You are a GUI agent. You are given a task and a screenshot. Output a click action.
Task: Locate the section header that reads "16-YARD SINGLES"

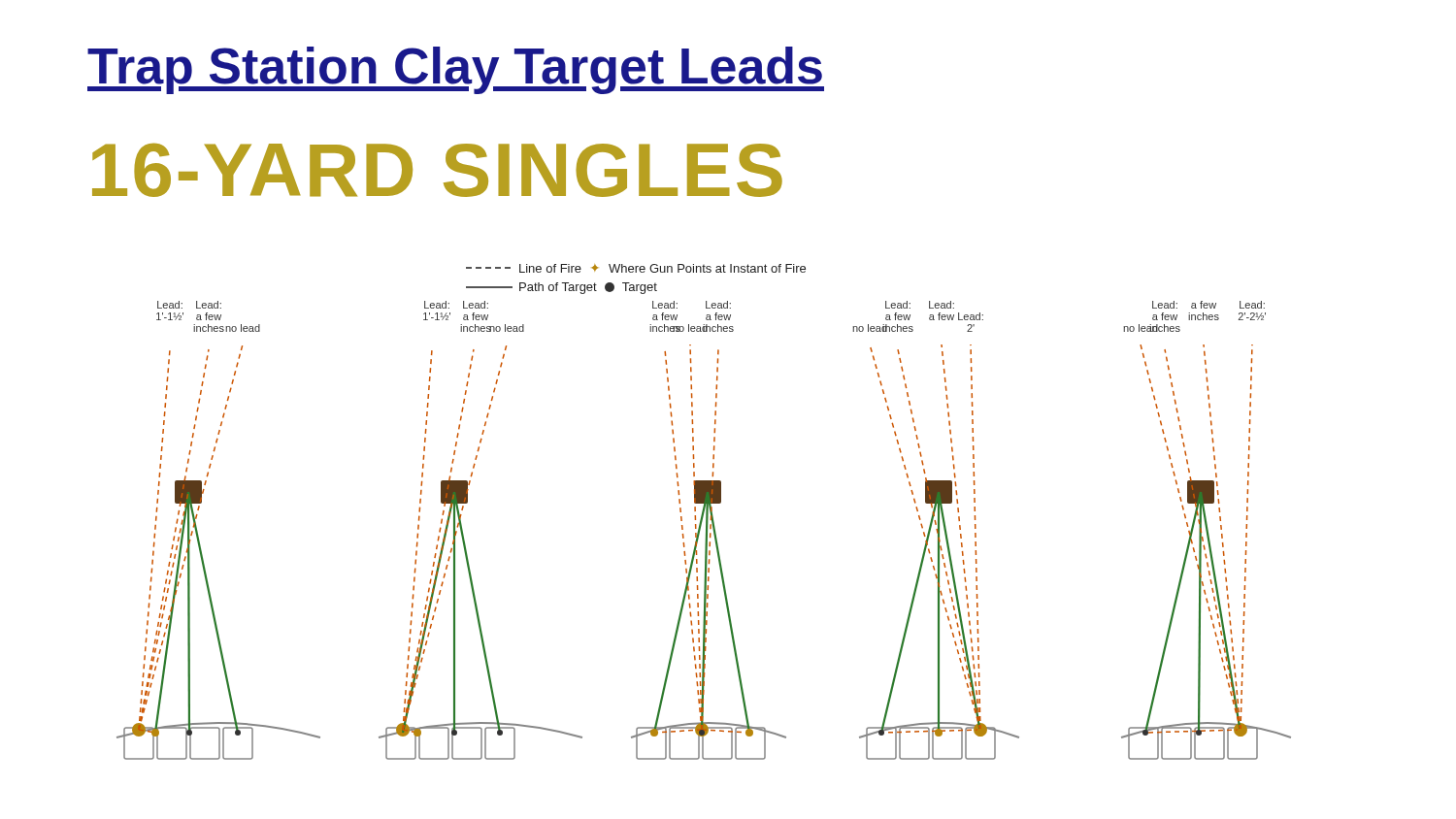pos(437,170)
